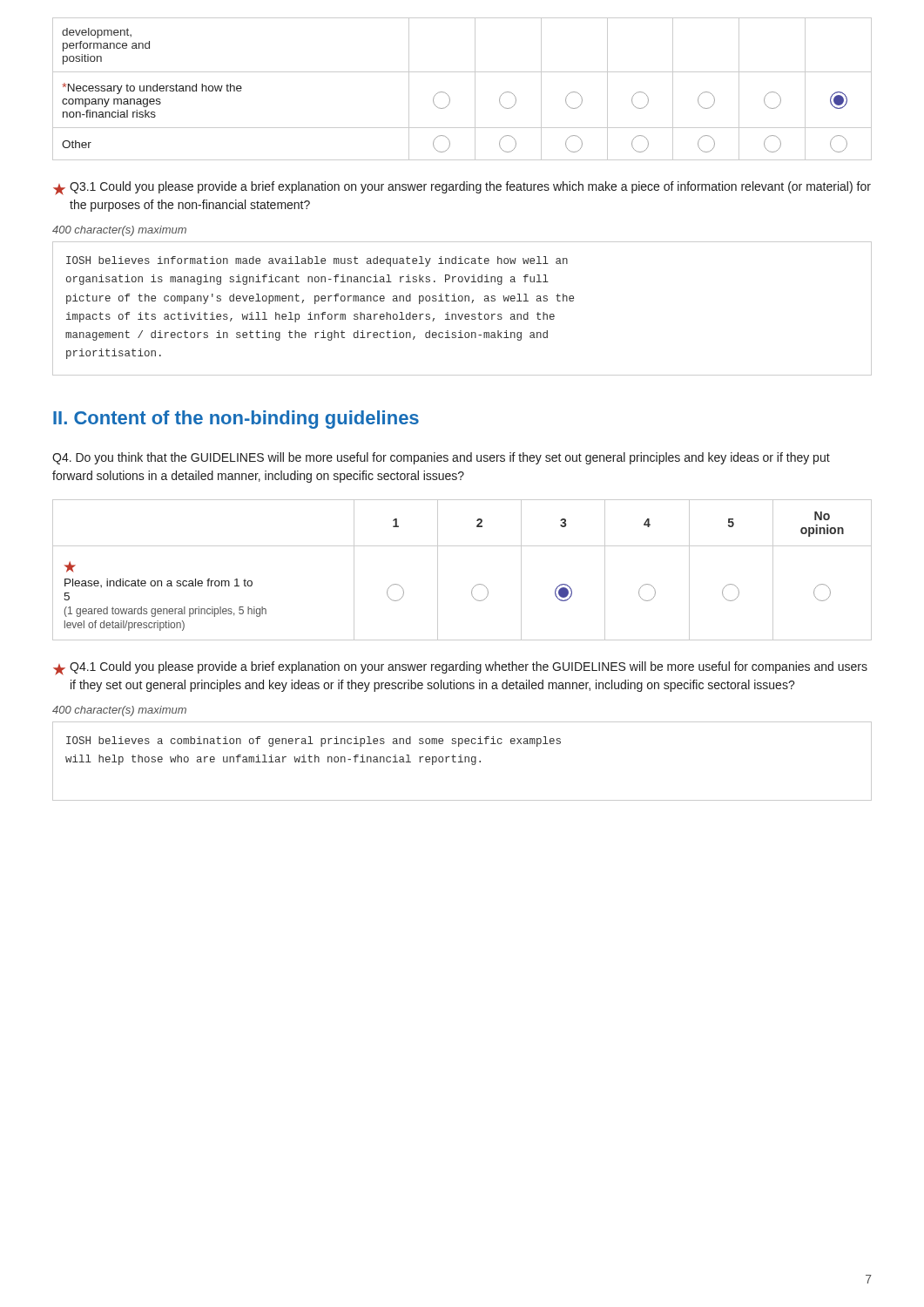Select the text starting "Q4. Do you think that the GUIDELINES will"

tap(441, 466)
